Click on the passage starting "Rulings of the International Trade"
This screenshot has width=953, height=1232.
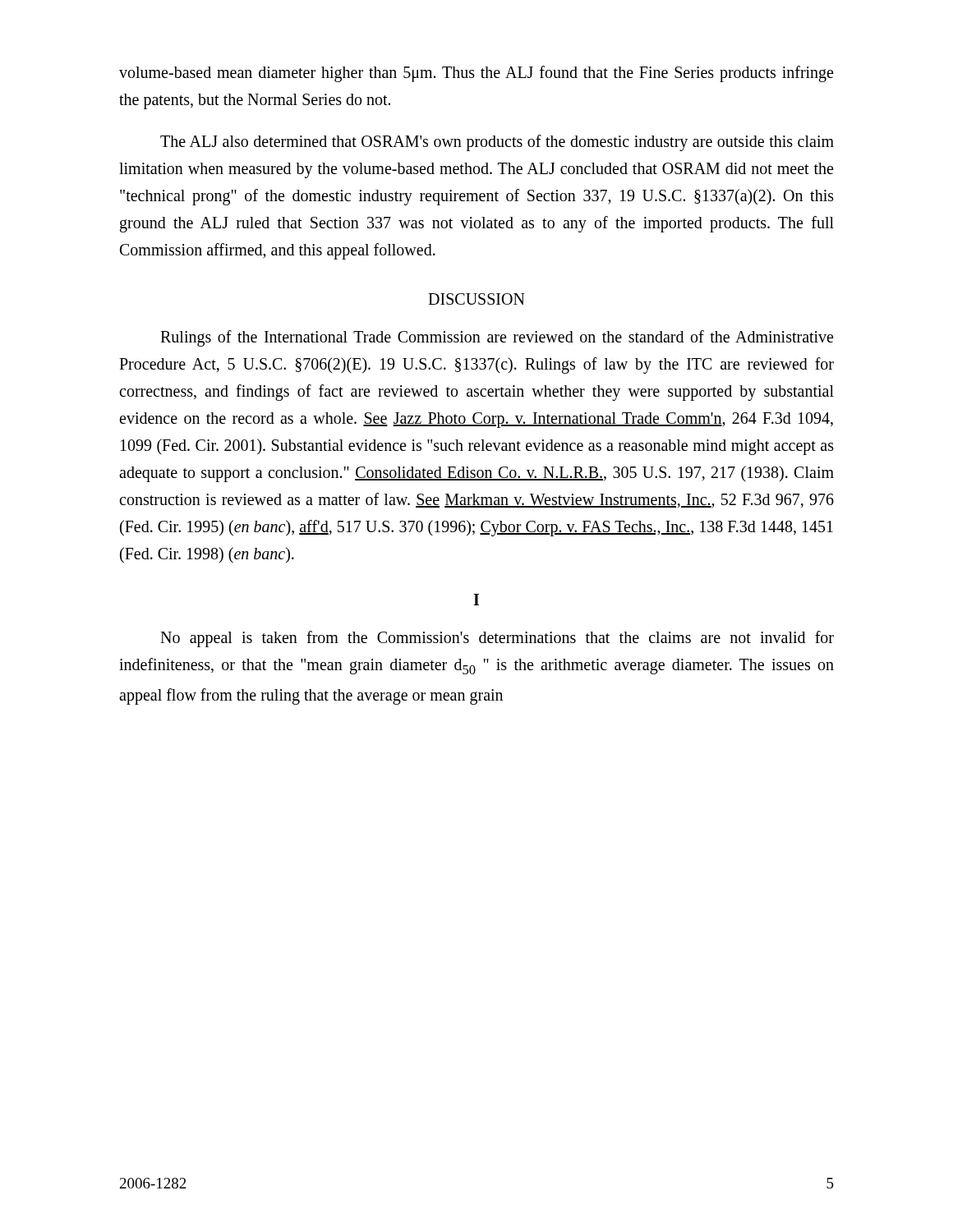coord(476,446)
